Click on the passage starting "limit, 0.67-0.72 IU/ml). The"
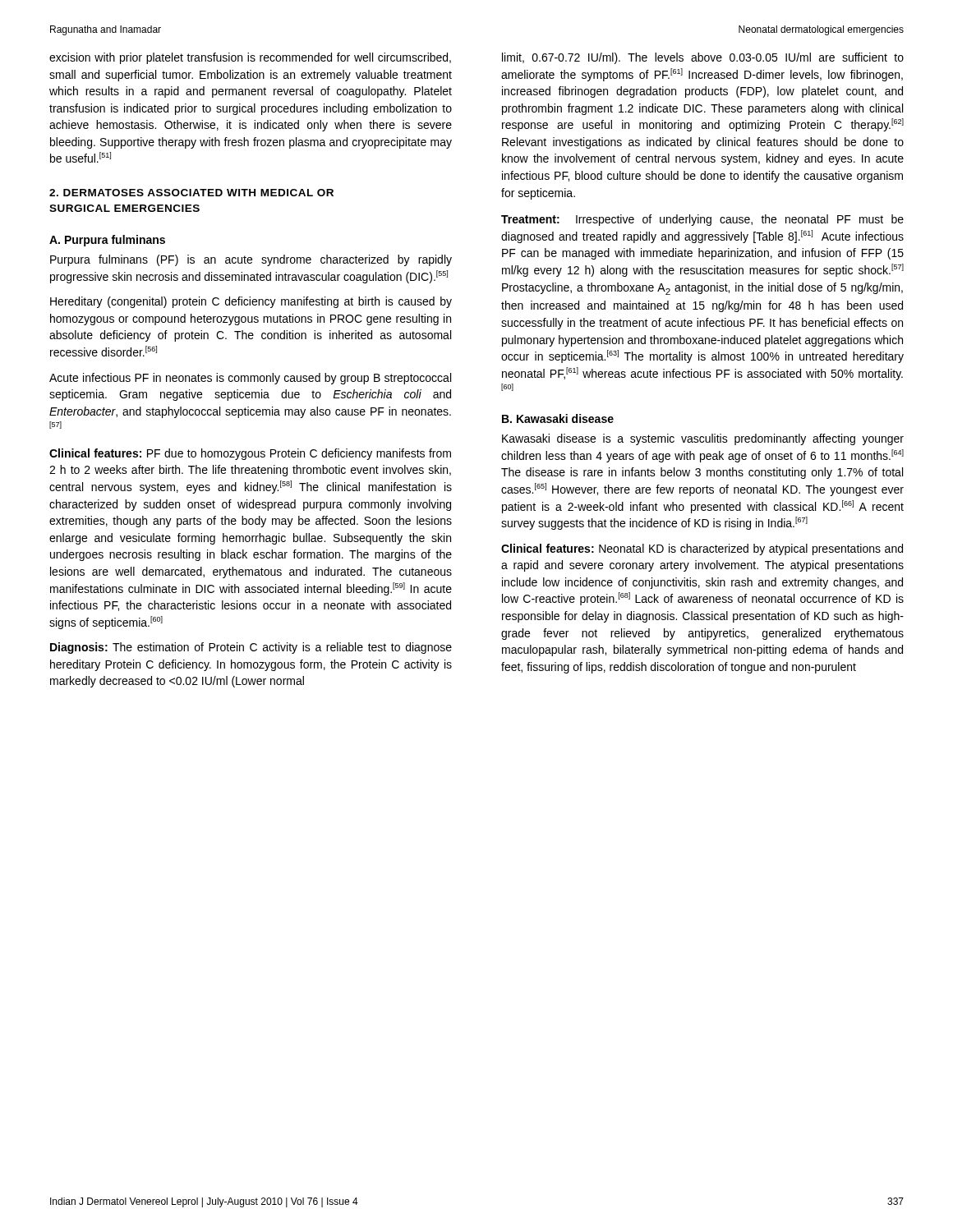The image size is (953, 1232). (702, 125)
